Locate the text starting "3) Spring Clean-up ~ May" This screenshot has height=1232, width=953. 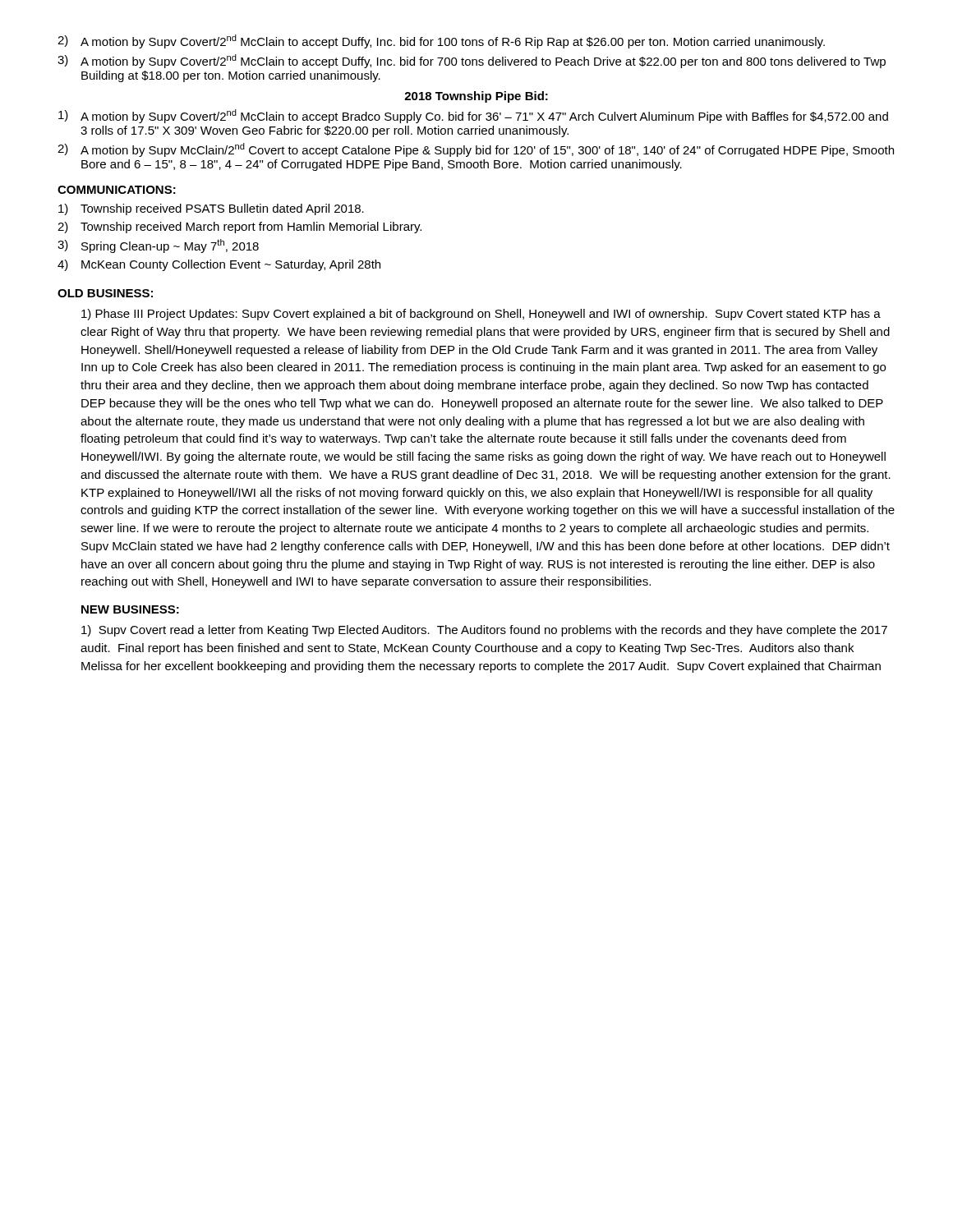[x=158, y=246]
